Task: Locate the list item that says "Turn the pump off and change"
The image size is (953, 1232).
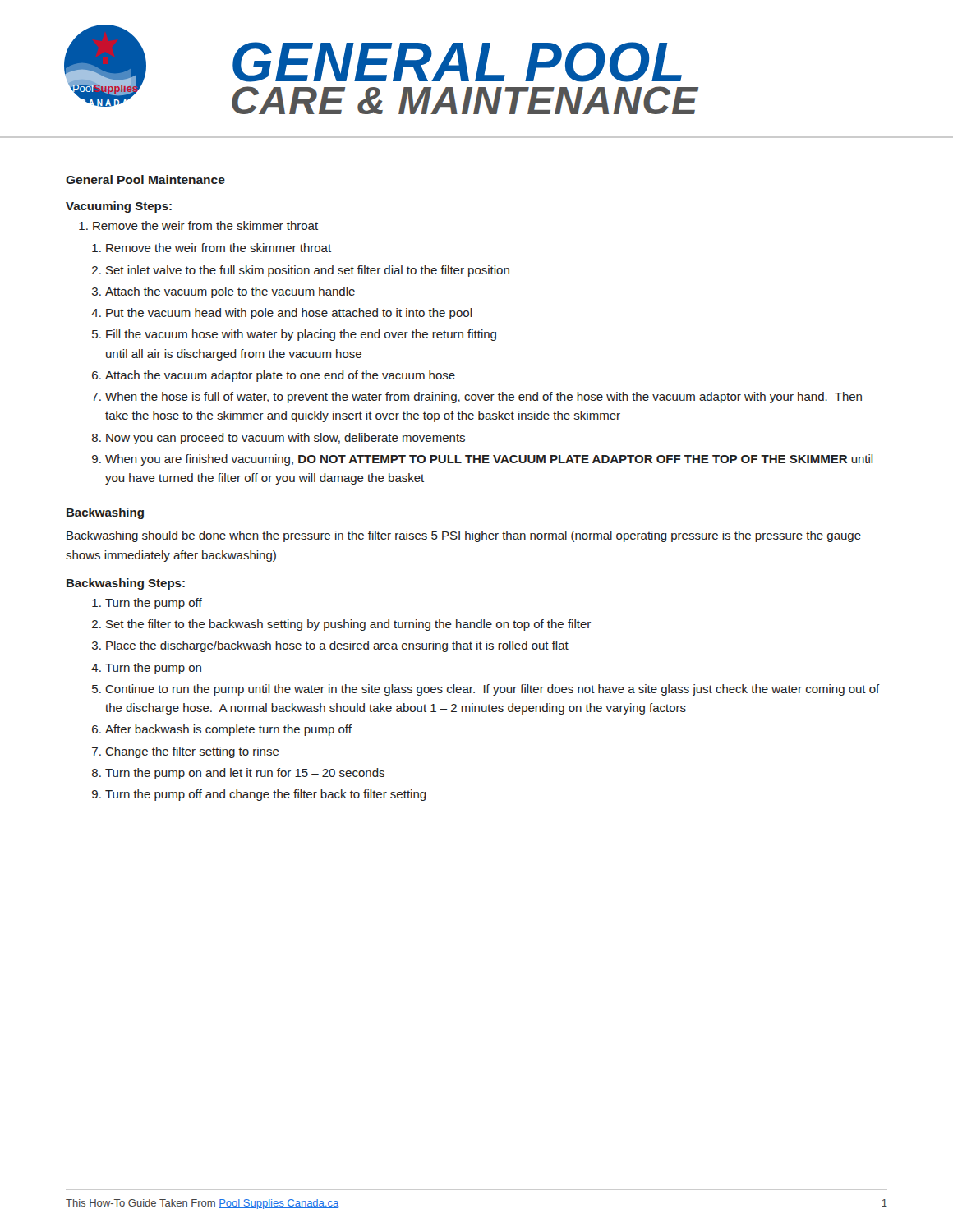Action: pyautogui.click(x=266, y=794)
